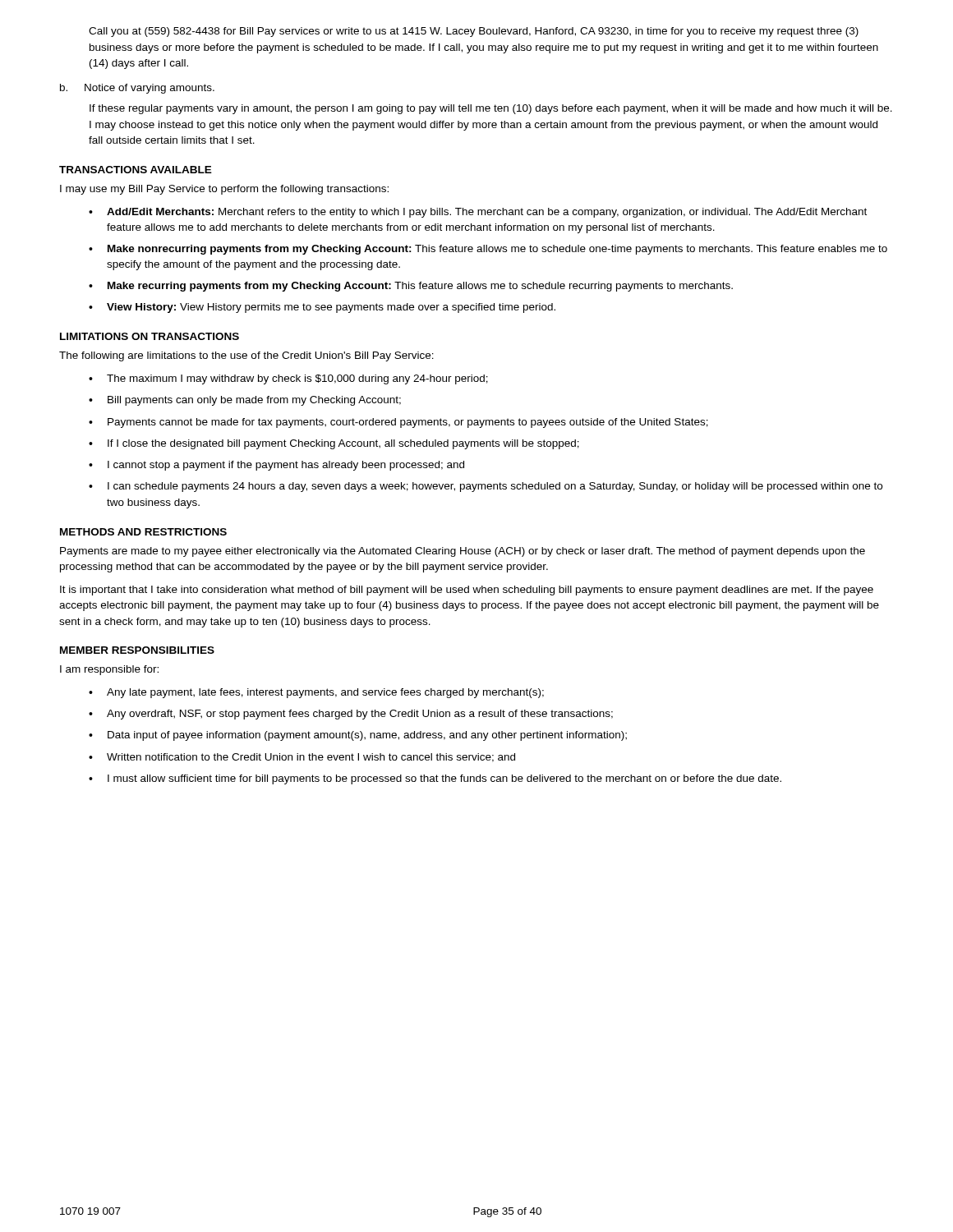The height and width of the screenshot is (1232, 953).
Task: Locate the element starting "• Make recurring payments"
Action: coord(491,286)
